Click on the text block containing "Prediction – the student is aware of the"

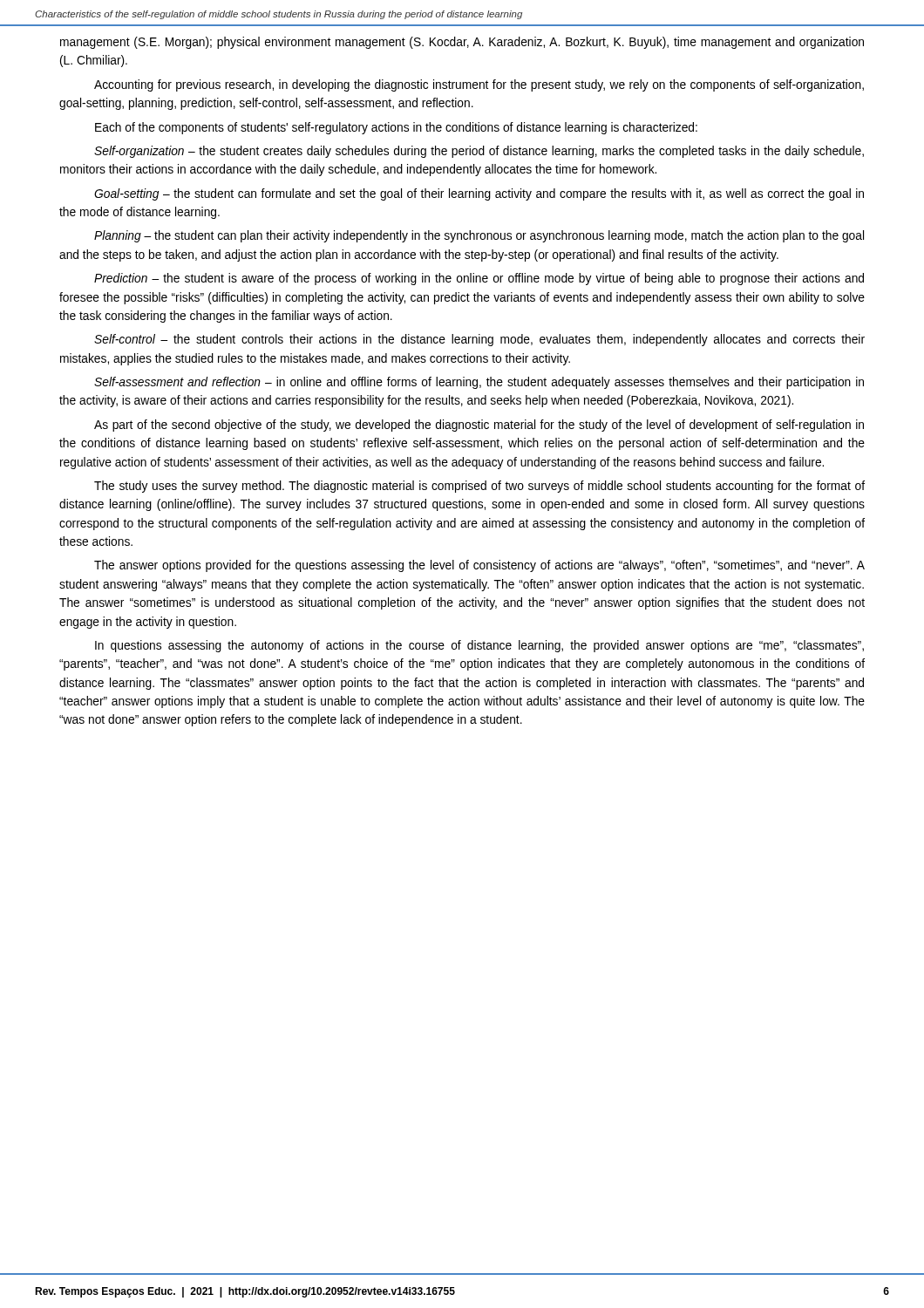click(462, 297)
